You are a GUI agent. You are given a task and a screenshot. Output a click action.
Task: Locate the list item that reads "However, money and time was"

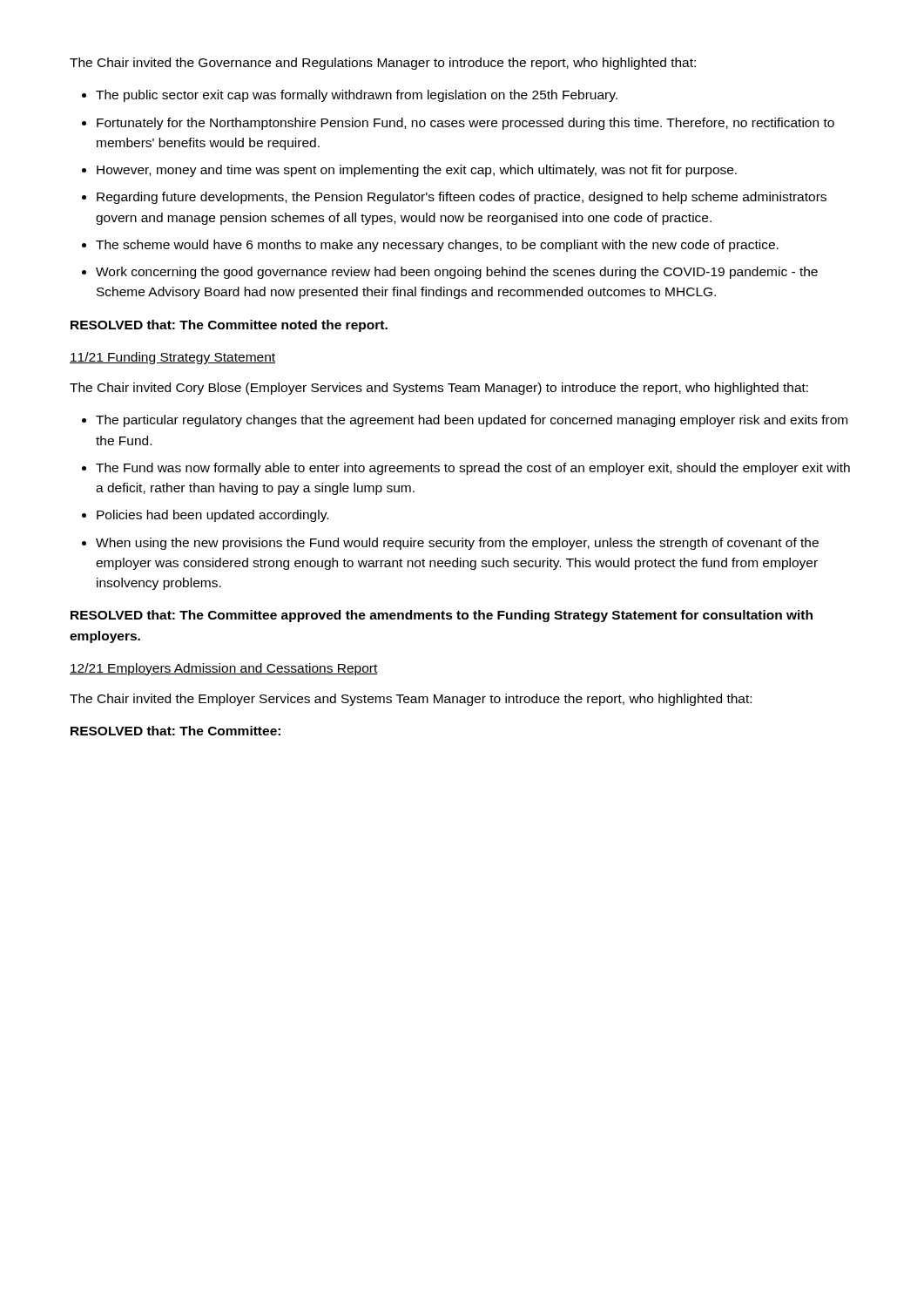[x=417, y=169]
